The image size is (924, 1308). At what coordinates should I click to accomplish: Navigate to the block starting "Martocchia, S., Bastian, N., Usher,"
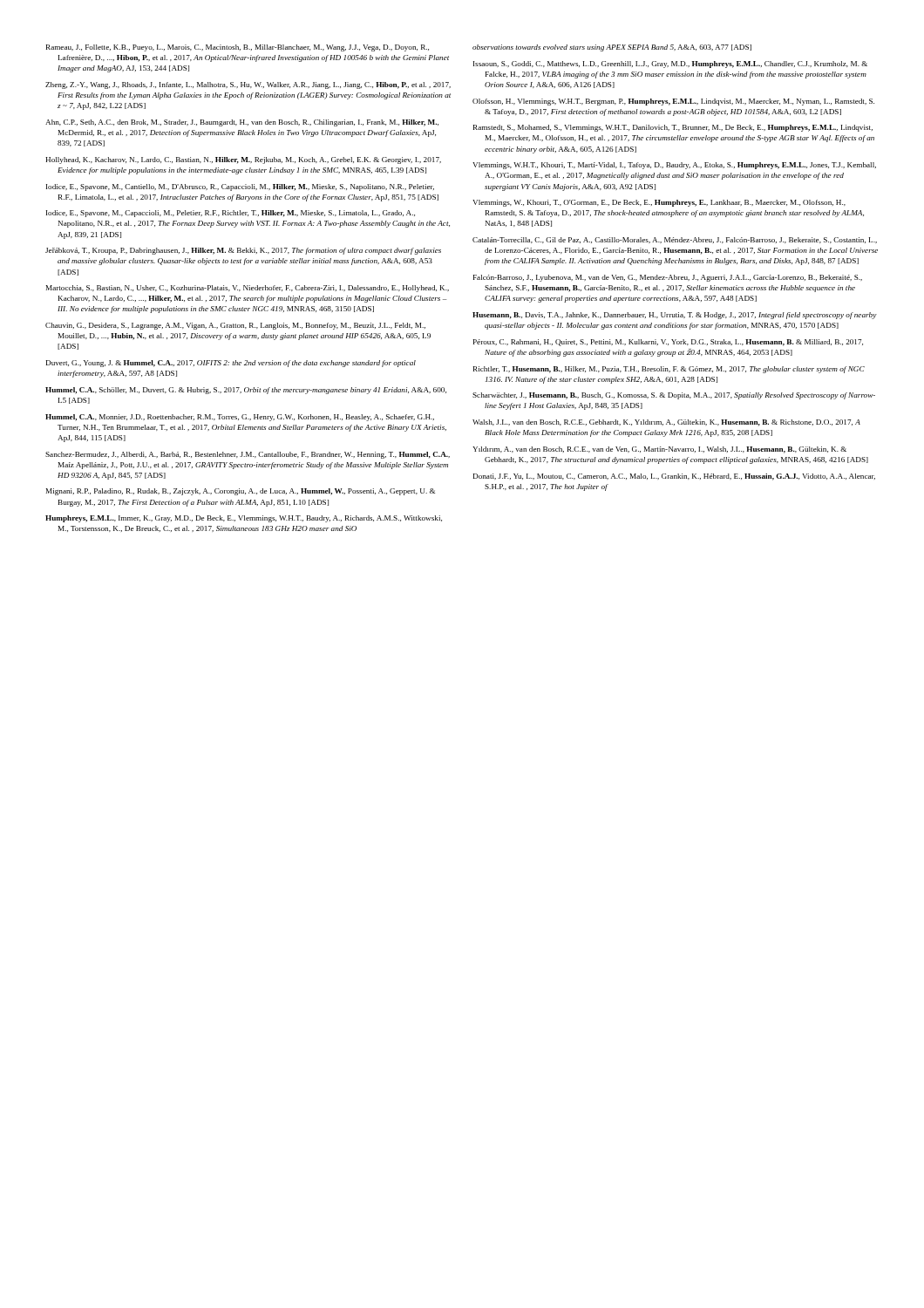point(247,298)
